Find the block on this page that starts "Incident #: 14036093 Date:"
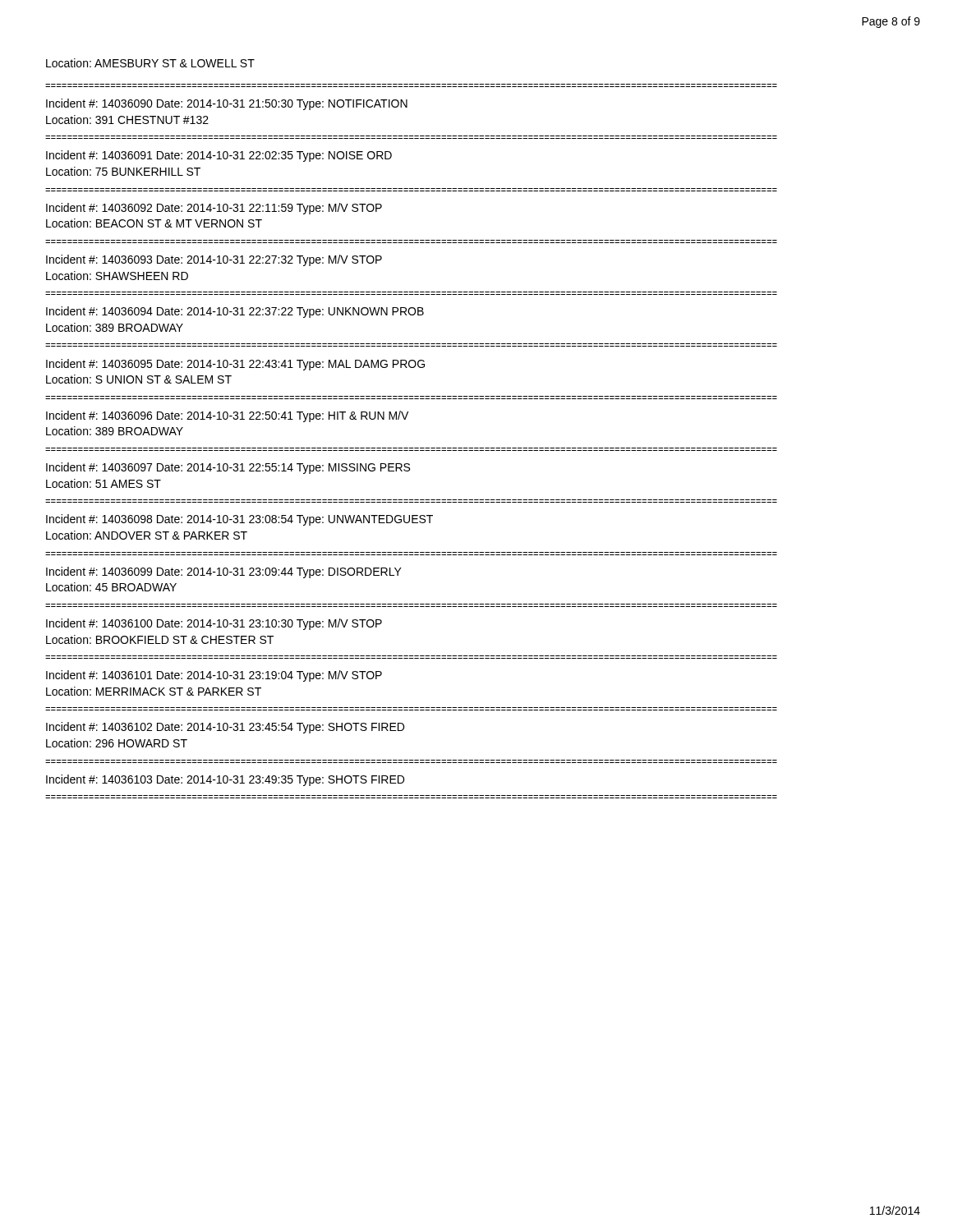The height and width of the screenshot is (1232, 953). [214, 260]
